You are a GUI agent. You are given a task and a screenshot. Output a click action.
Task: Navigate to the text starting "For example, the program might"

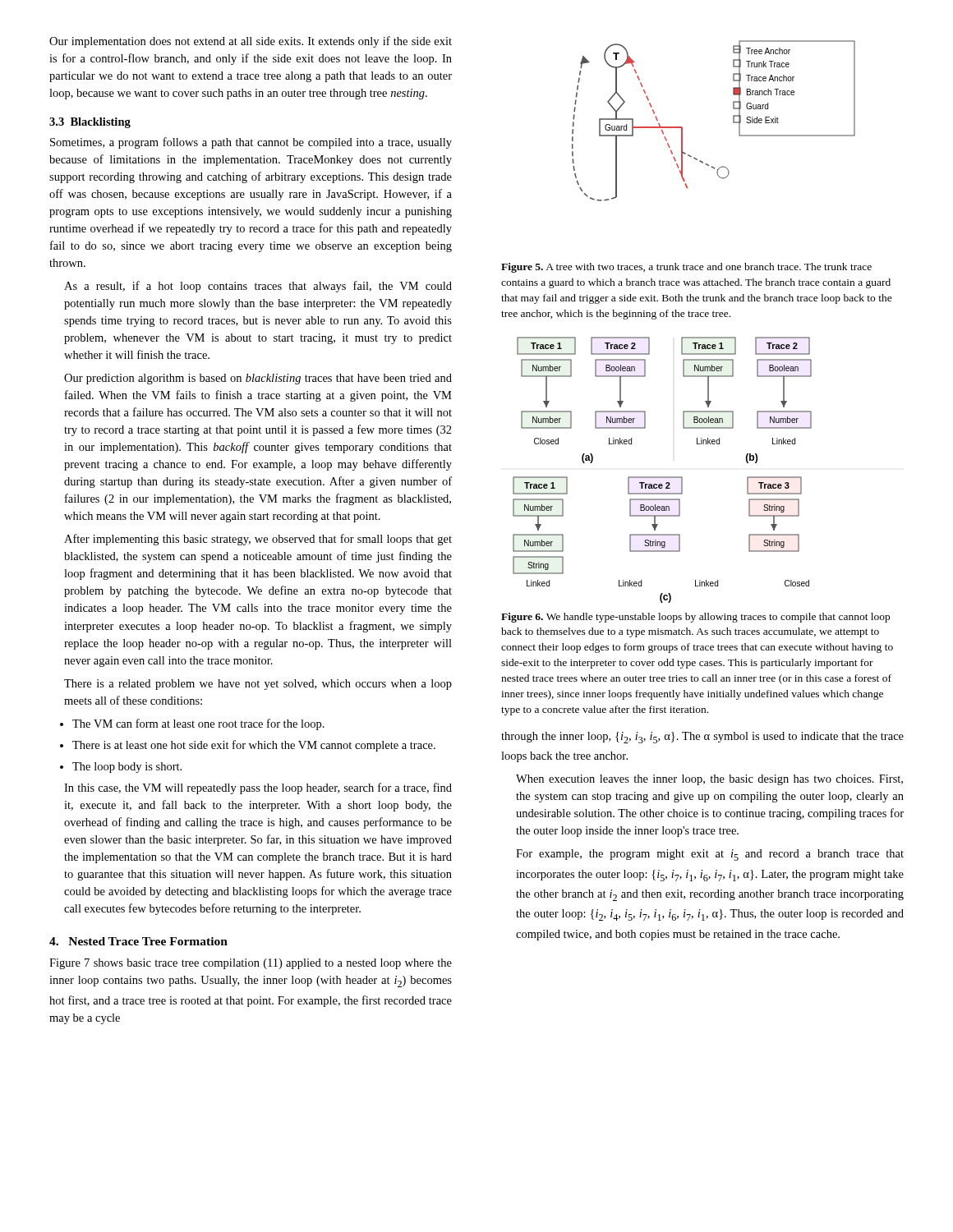click(x=710, y=894)
